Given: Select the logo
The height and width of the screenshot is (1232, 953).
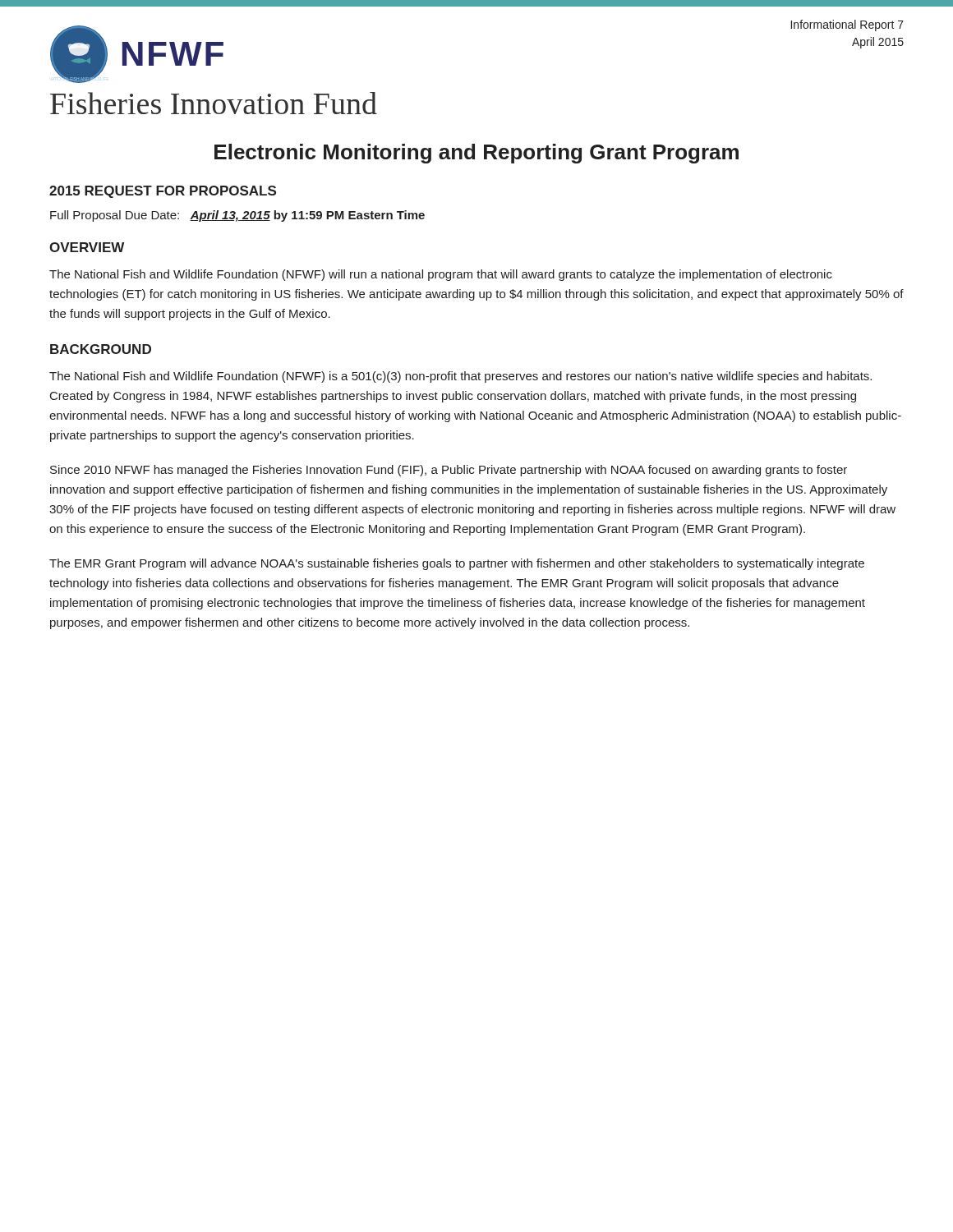Looking at the screenshot, I should coord(213,73).
